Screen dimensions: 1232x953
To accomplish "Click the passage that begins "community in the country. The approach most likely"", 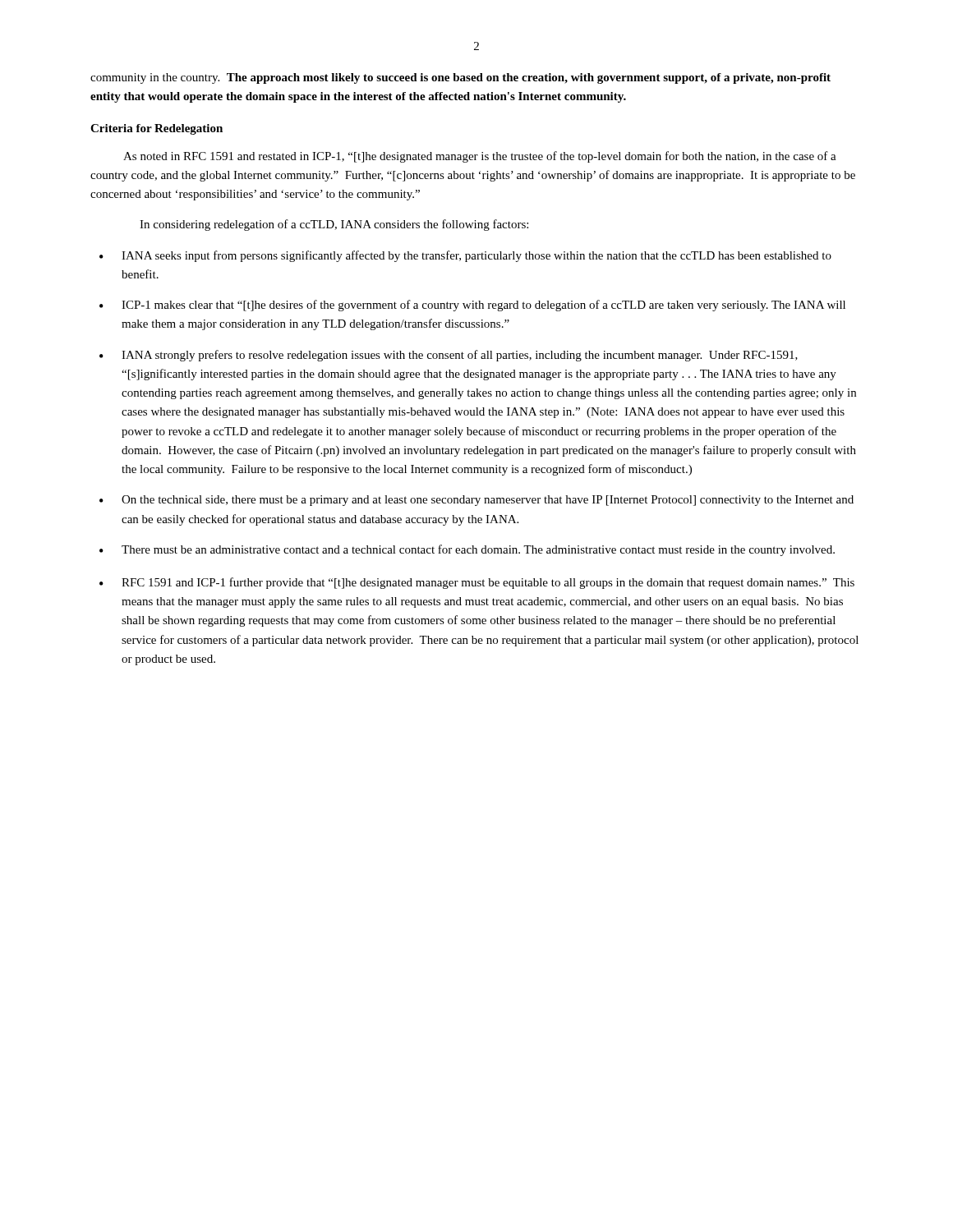I will click(x=460, y=87).
